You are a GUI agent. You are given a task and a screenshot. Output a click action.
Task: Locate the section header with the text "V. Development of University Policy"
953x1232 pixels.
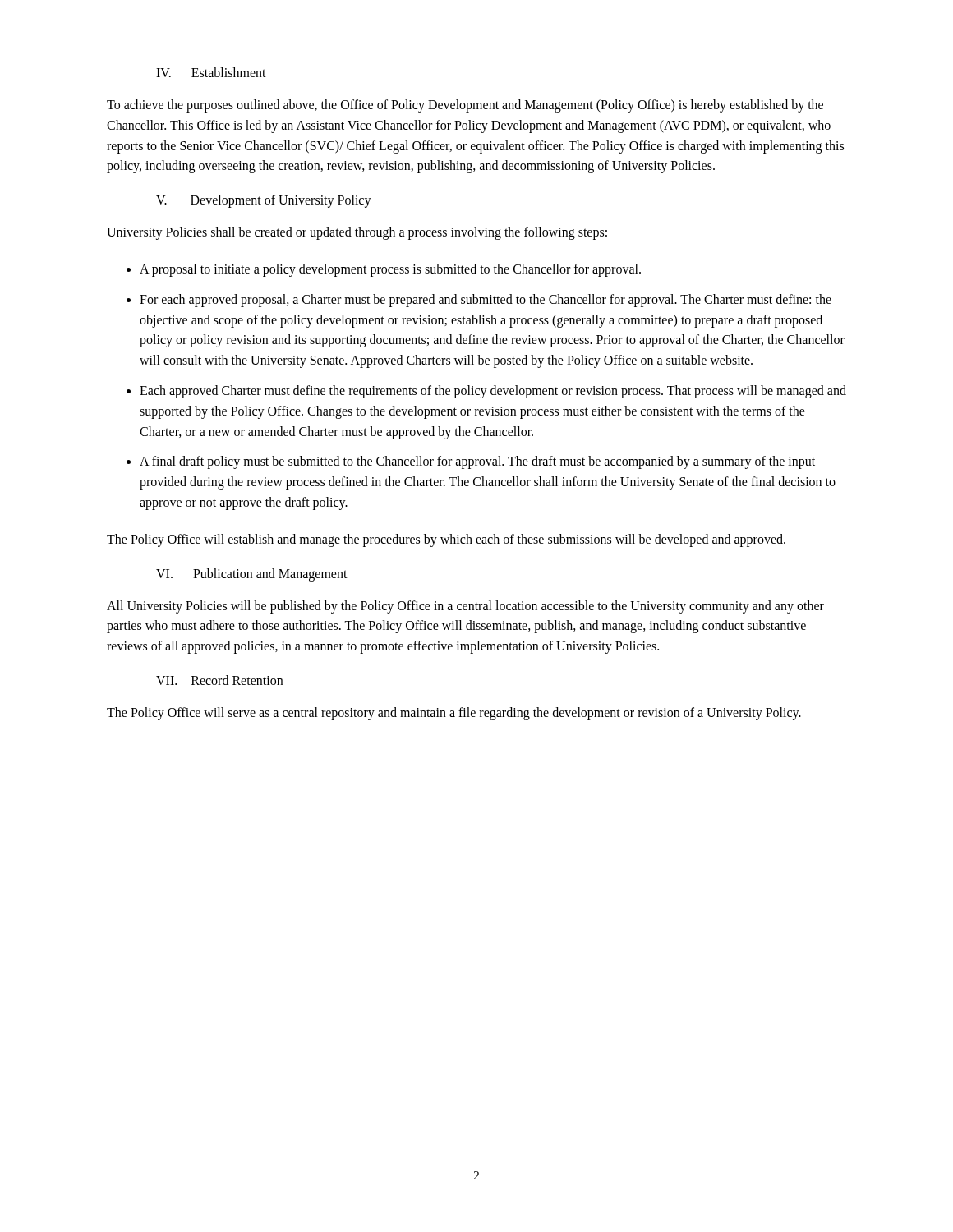(x=264, y=200)
